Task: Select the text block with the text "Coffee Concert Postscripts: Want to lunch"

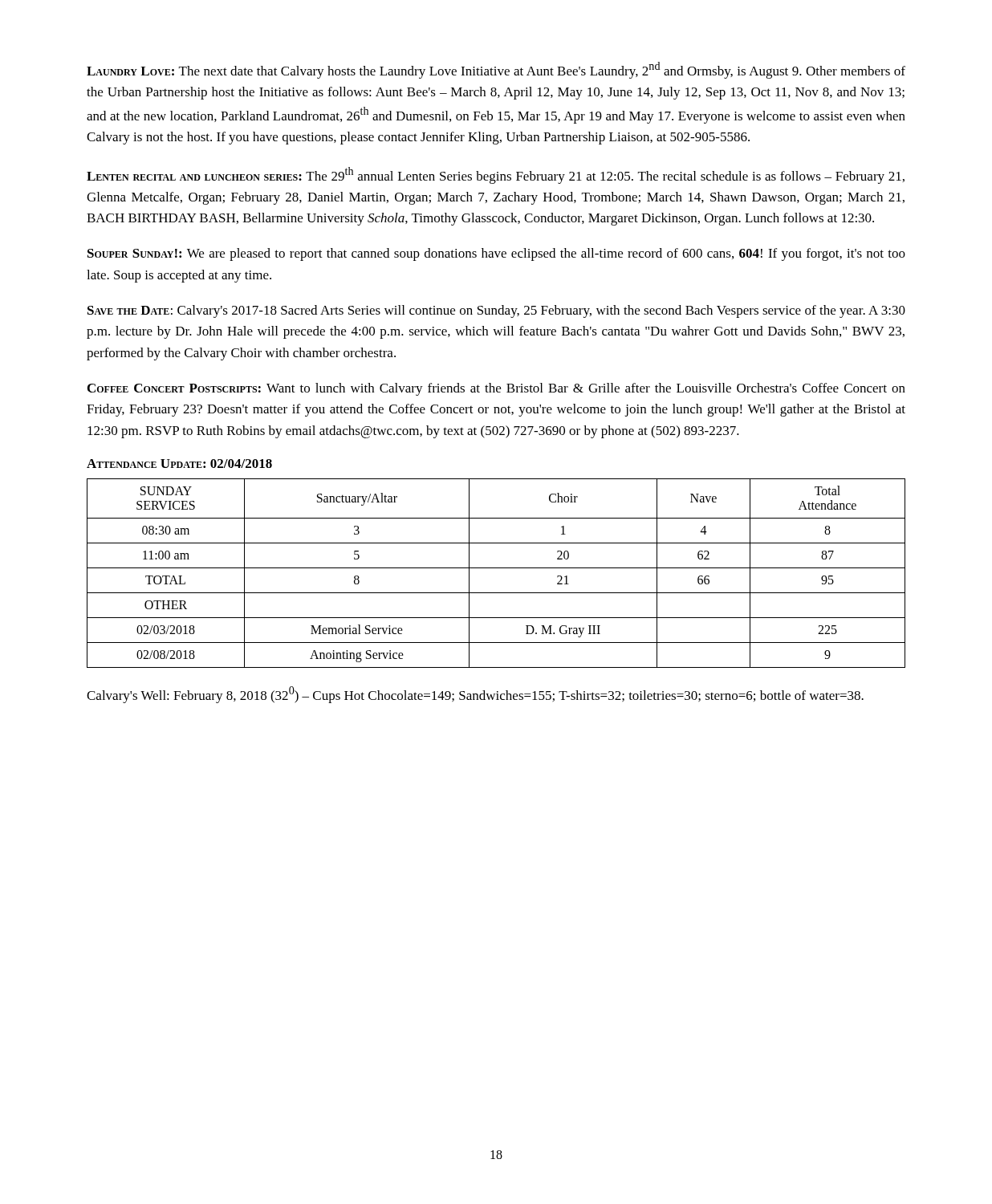Action: tap(496, 410)
